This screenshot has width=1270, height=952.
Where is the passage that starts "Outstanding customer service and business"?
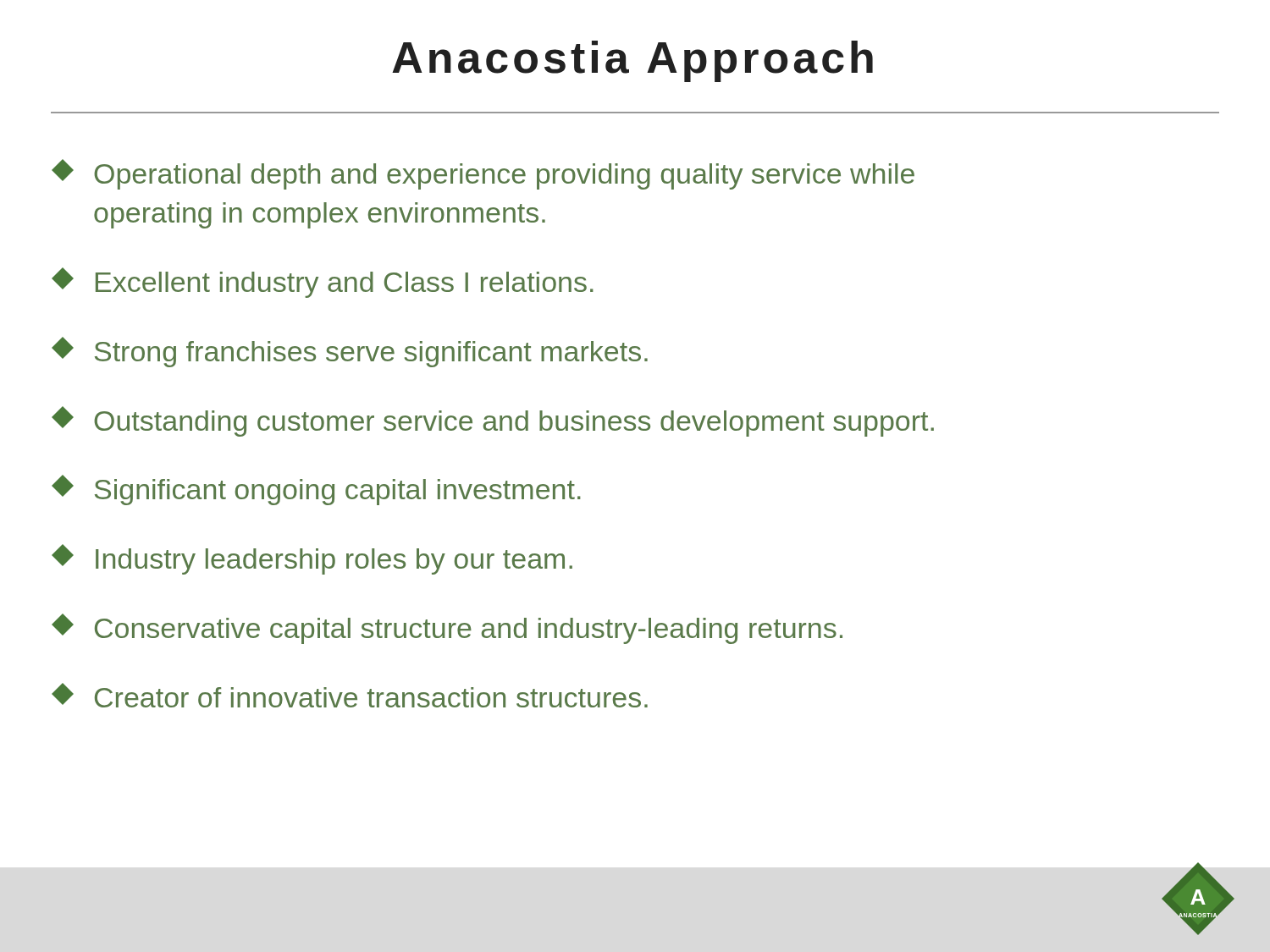(494, 421)
